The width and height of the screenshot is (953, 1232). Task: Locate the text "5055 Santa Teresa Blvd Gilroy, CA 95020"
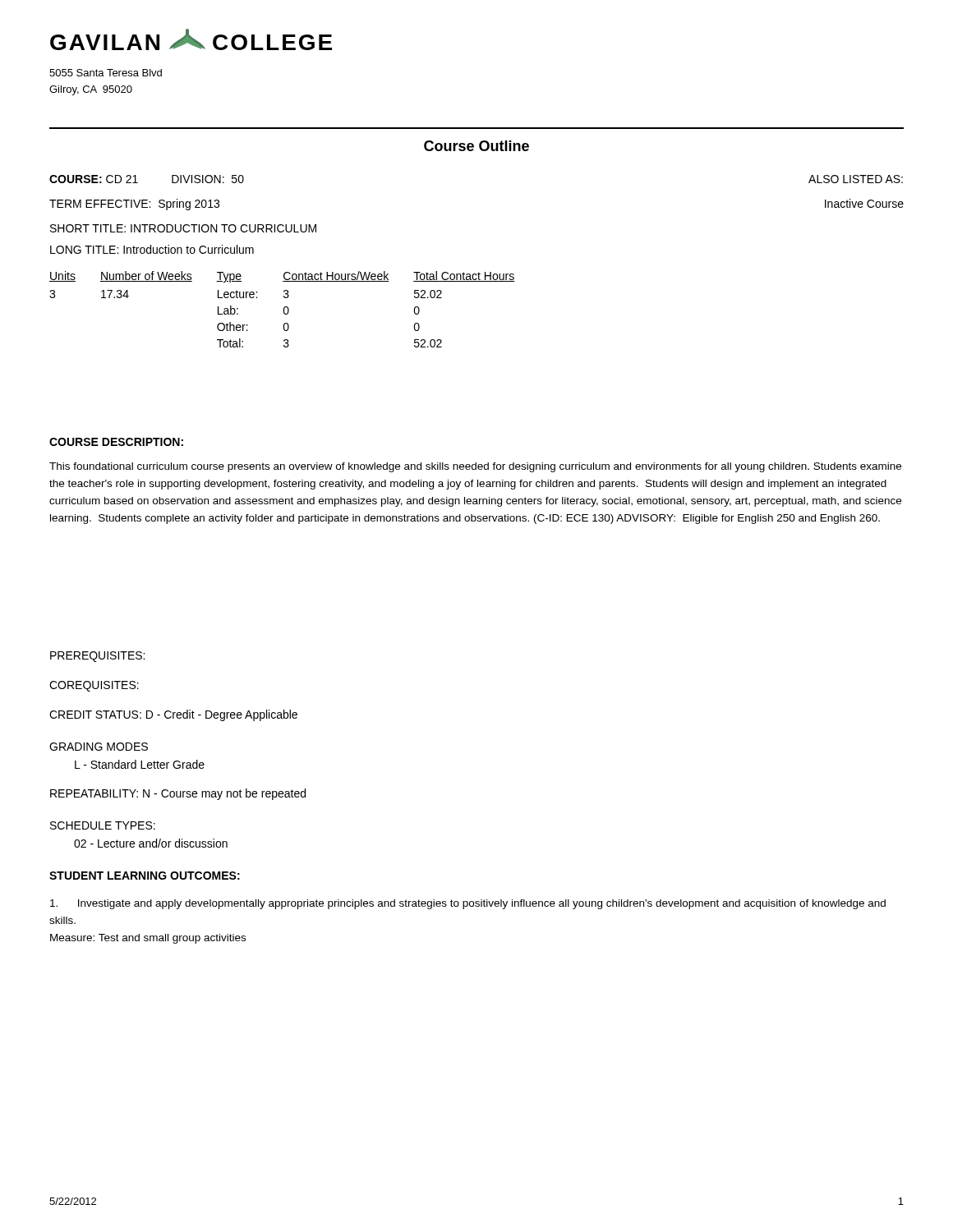click(106, 81)
